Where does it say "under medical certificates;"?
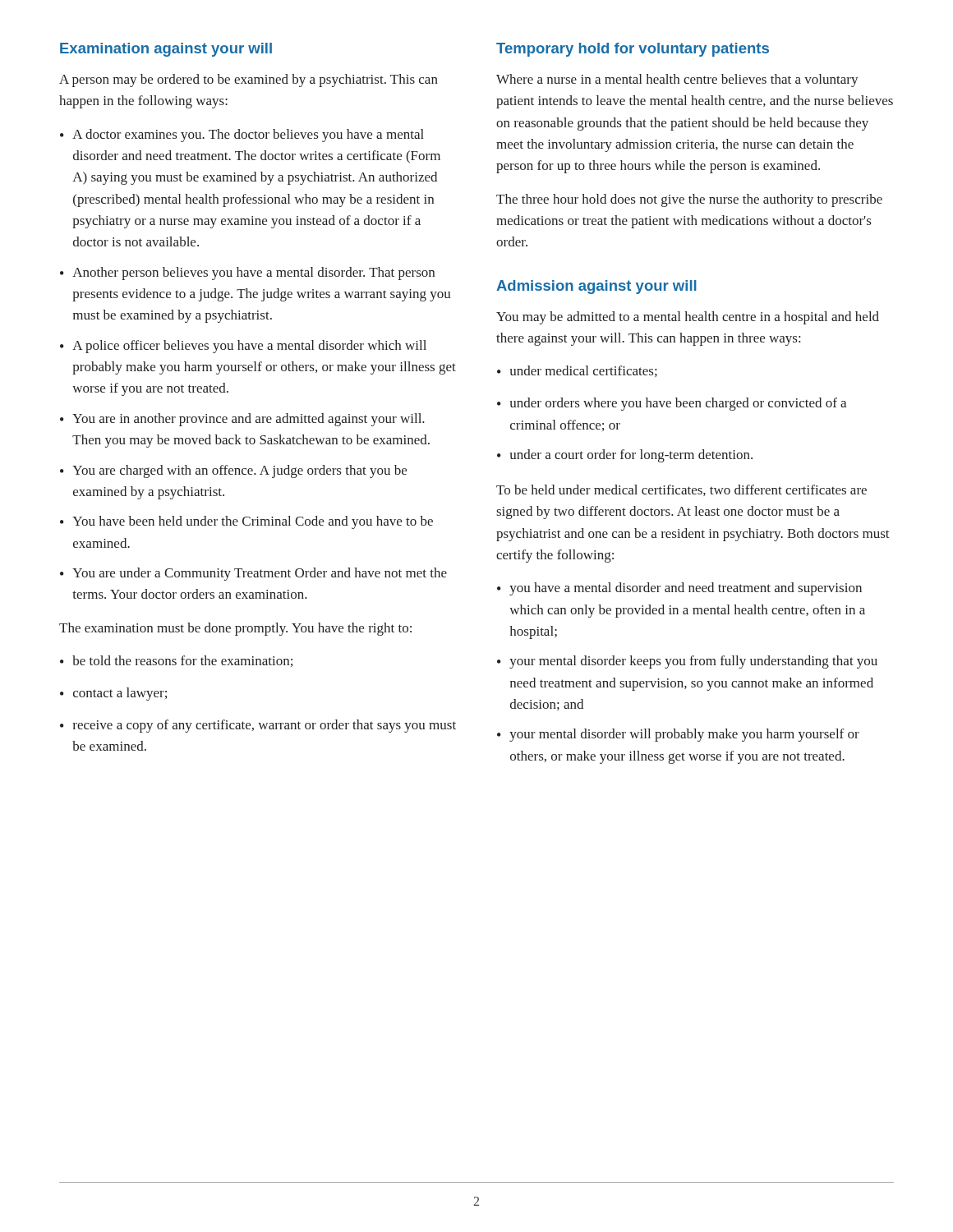 point(583,371)
